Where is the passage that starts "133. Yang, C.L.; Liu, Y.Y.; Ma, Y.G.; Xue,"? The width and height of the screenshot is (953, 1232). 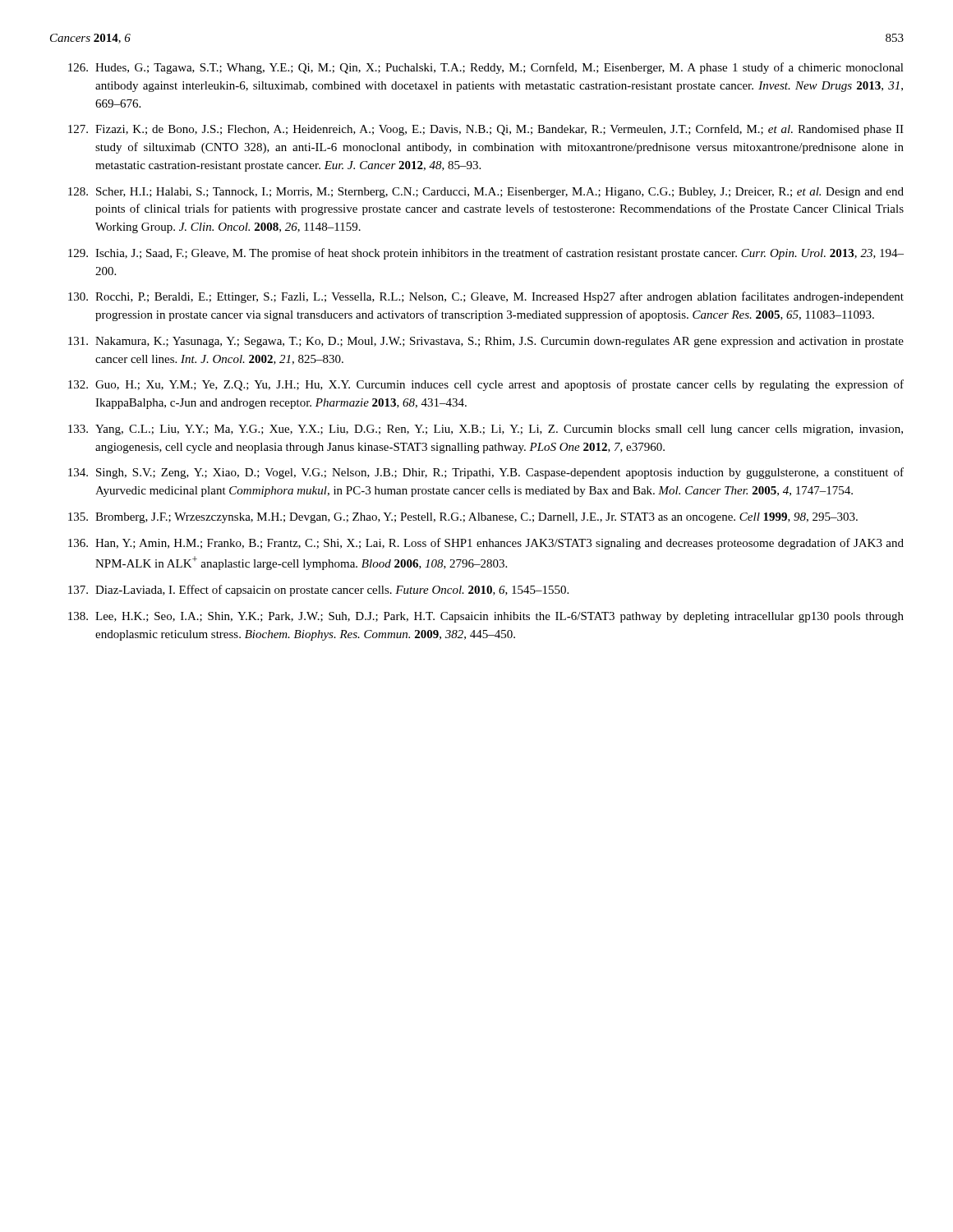476,438
